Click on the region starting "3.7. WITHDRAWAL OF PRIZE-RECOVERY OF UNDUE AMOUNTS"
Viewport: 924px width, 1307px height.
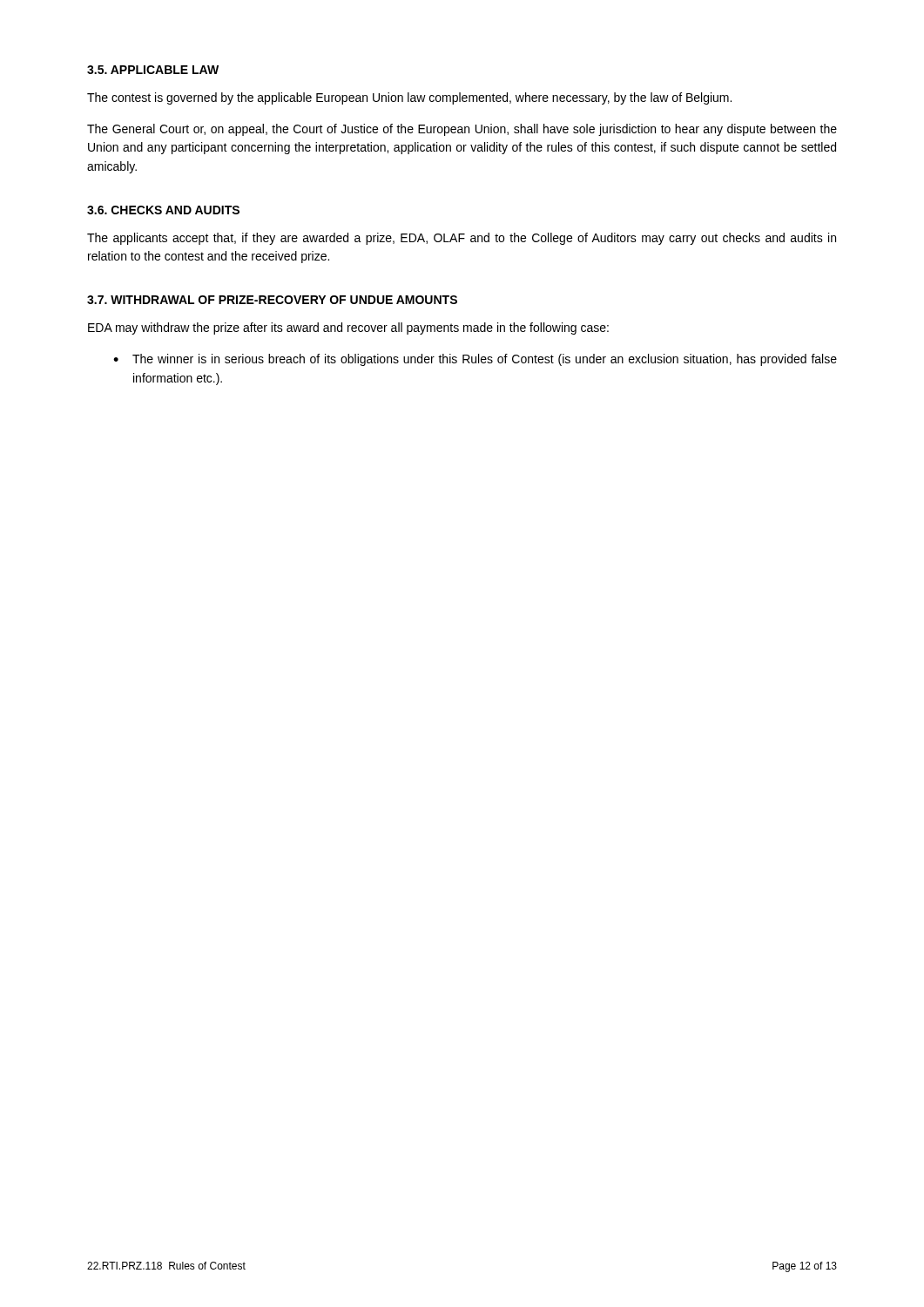click(272, 300)
